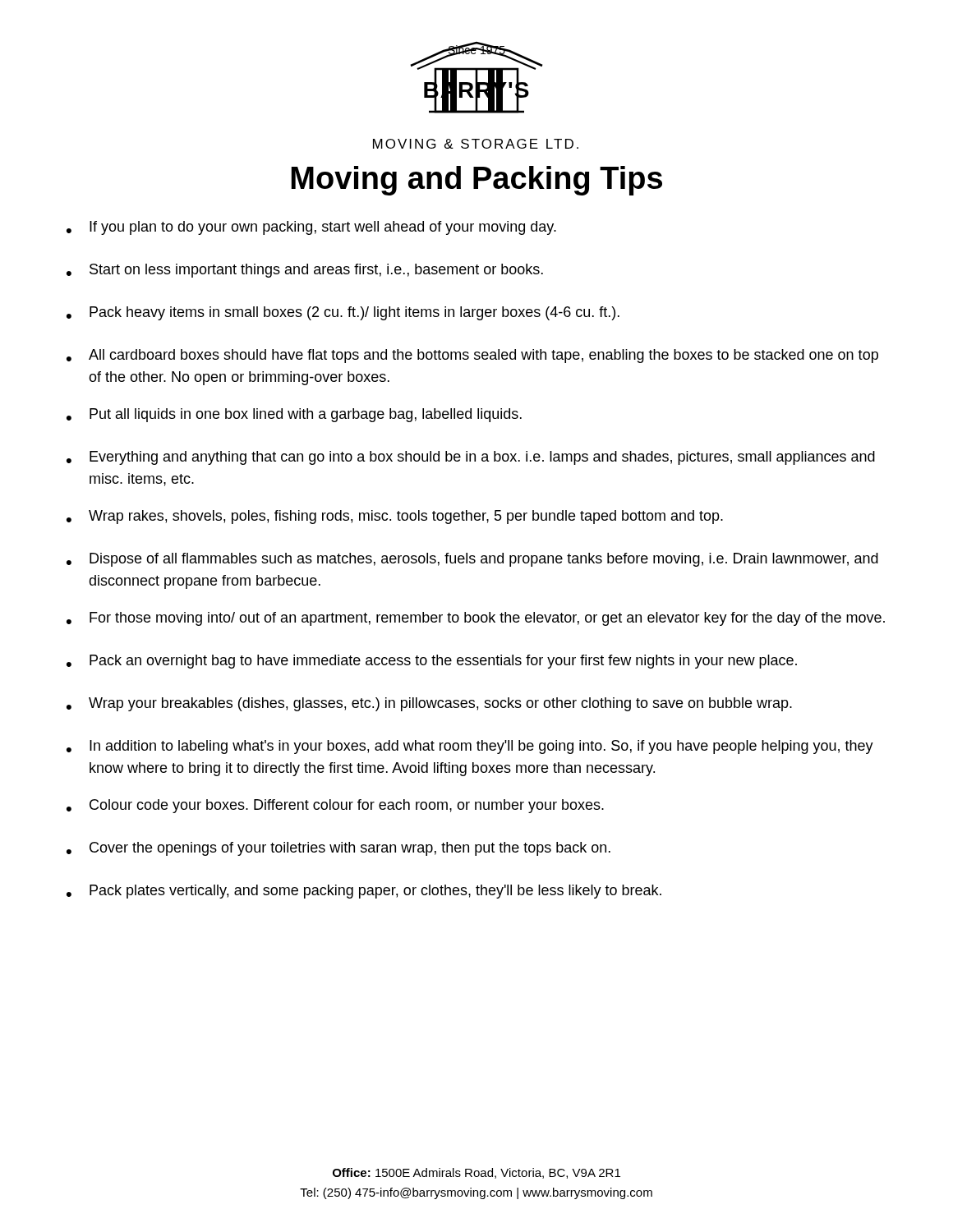Point to the block beginning "• Pack heavy"
Image resolution: width=953 pixels, height=1232 pixels.
tap(476, 315)
